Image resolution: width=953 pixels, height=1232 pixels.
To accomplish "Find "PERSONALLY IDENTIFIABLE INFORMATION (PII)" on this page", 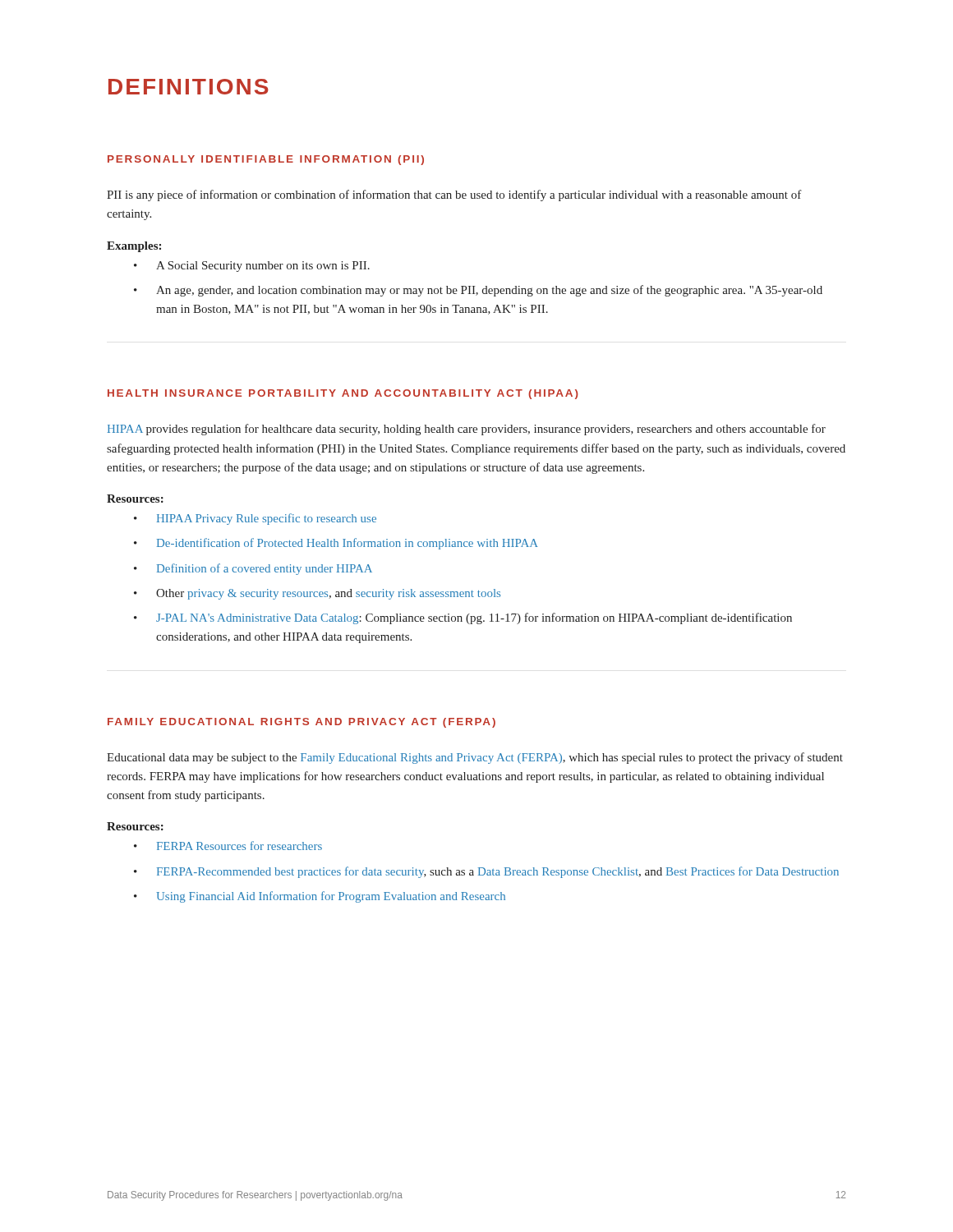I will 266,160.
